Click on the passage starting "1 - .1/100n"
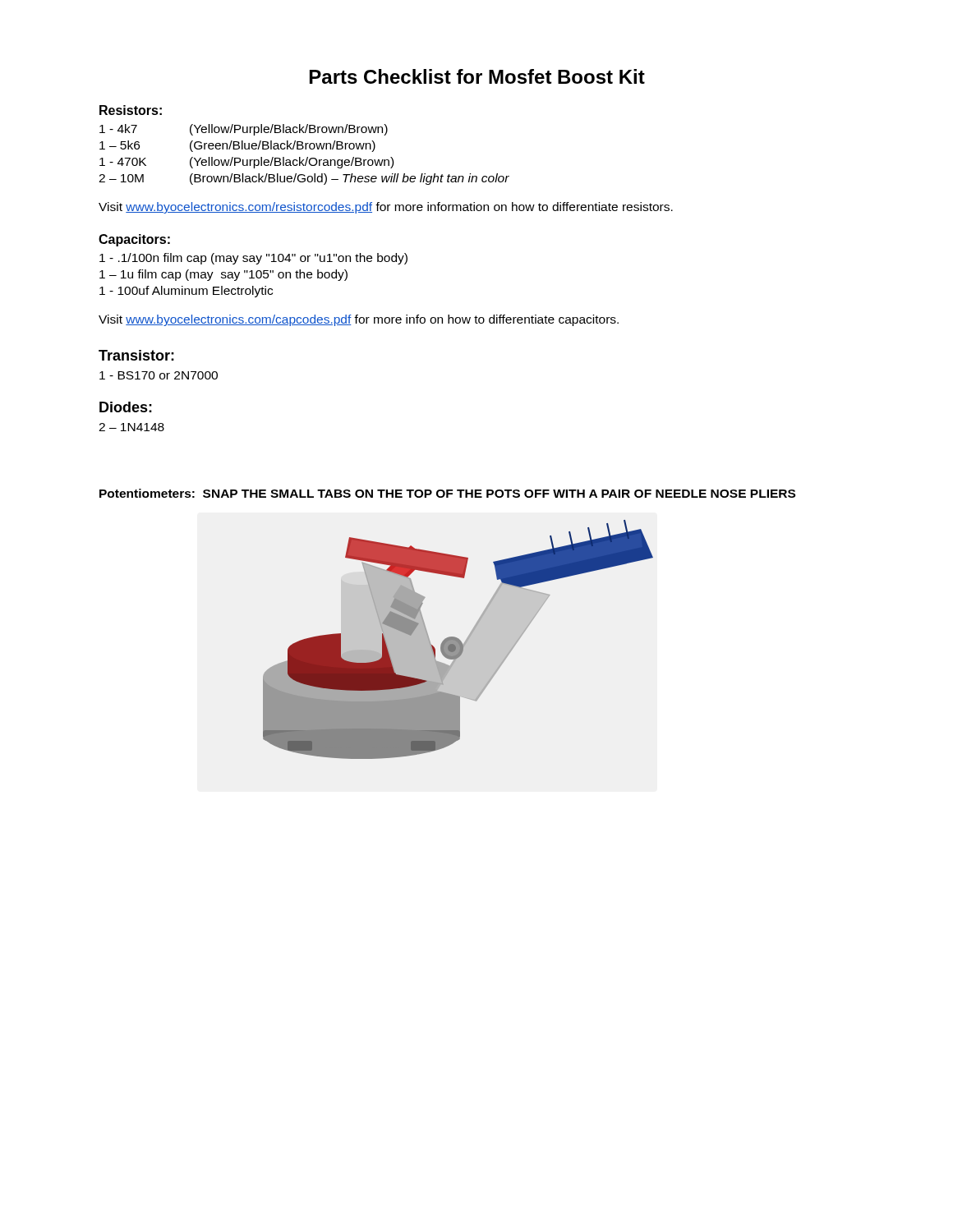This screenshot has height=1232, width=953. pyautogui.click(x=253, y=258)
